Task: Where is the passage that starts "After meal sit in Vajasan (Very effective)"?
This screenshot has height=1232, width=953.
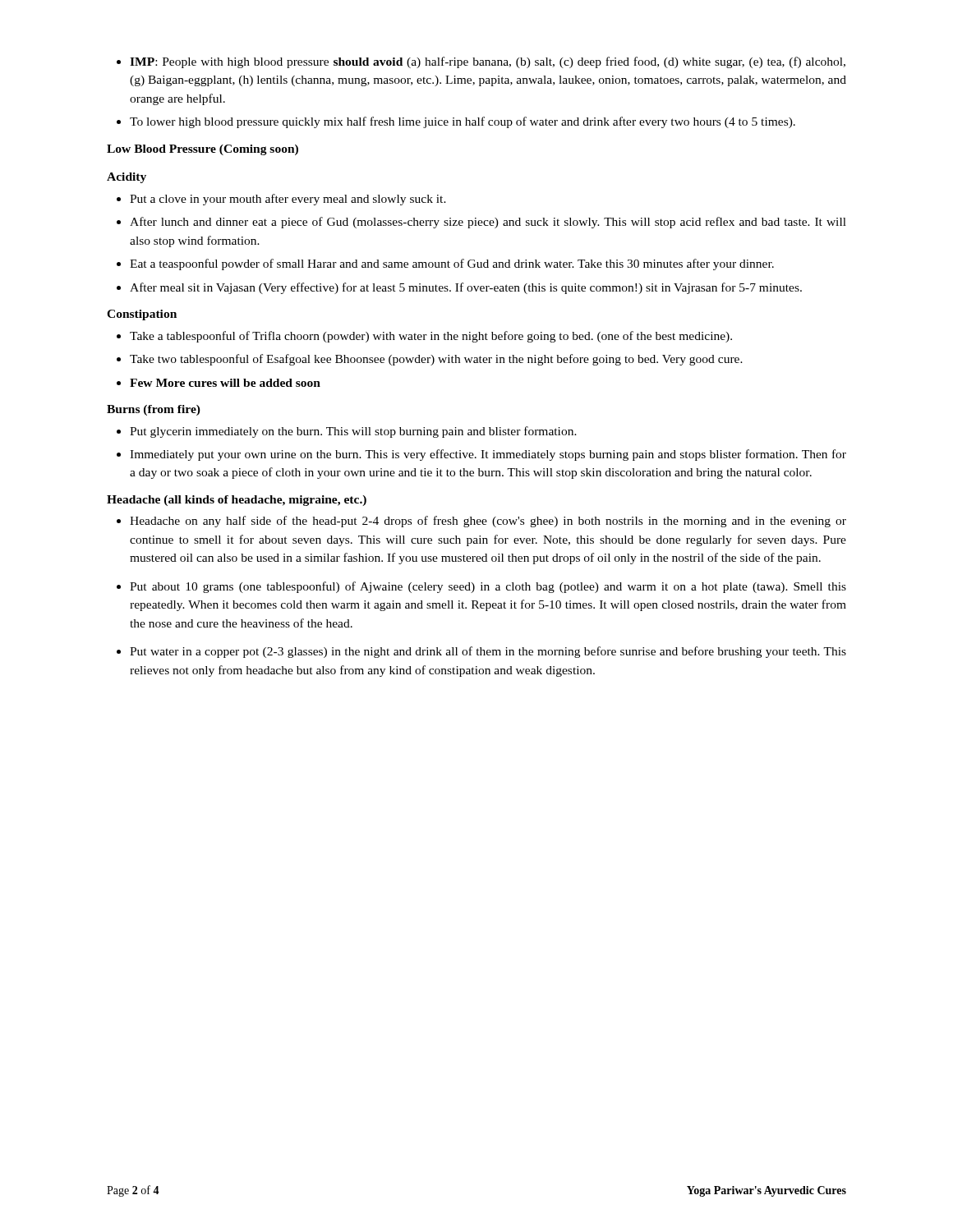Action: [x=466, y=287]
